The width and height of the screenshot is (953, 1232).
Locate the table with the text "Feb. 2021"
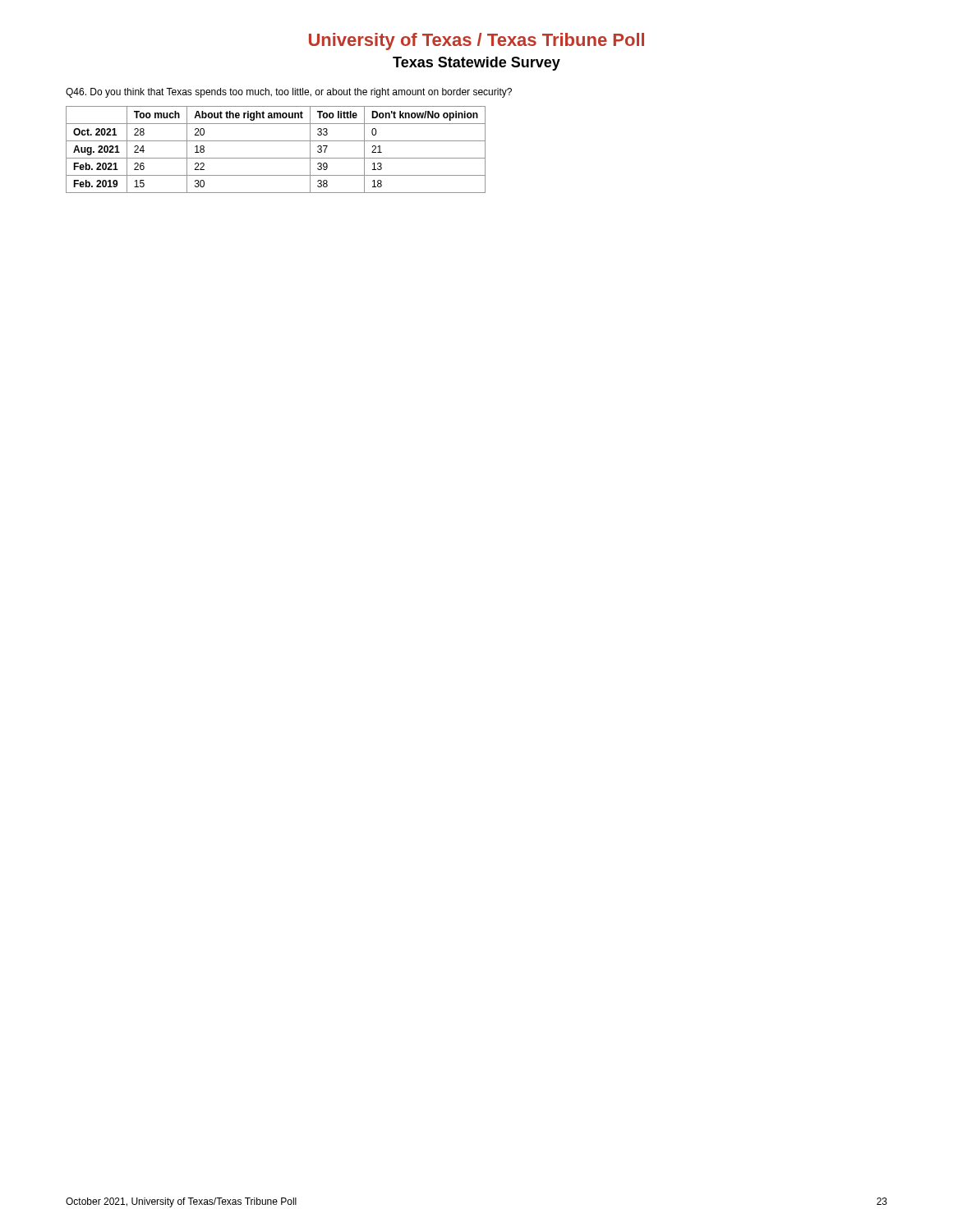pos(476,150)
